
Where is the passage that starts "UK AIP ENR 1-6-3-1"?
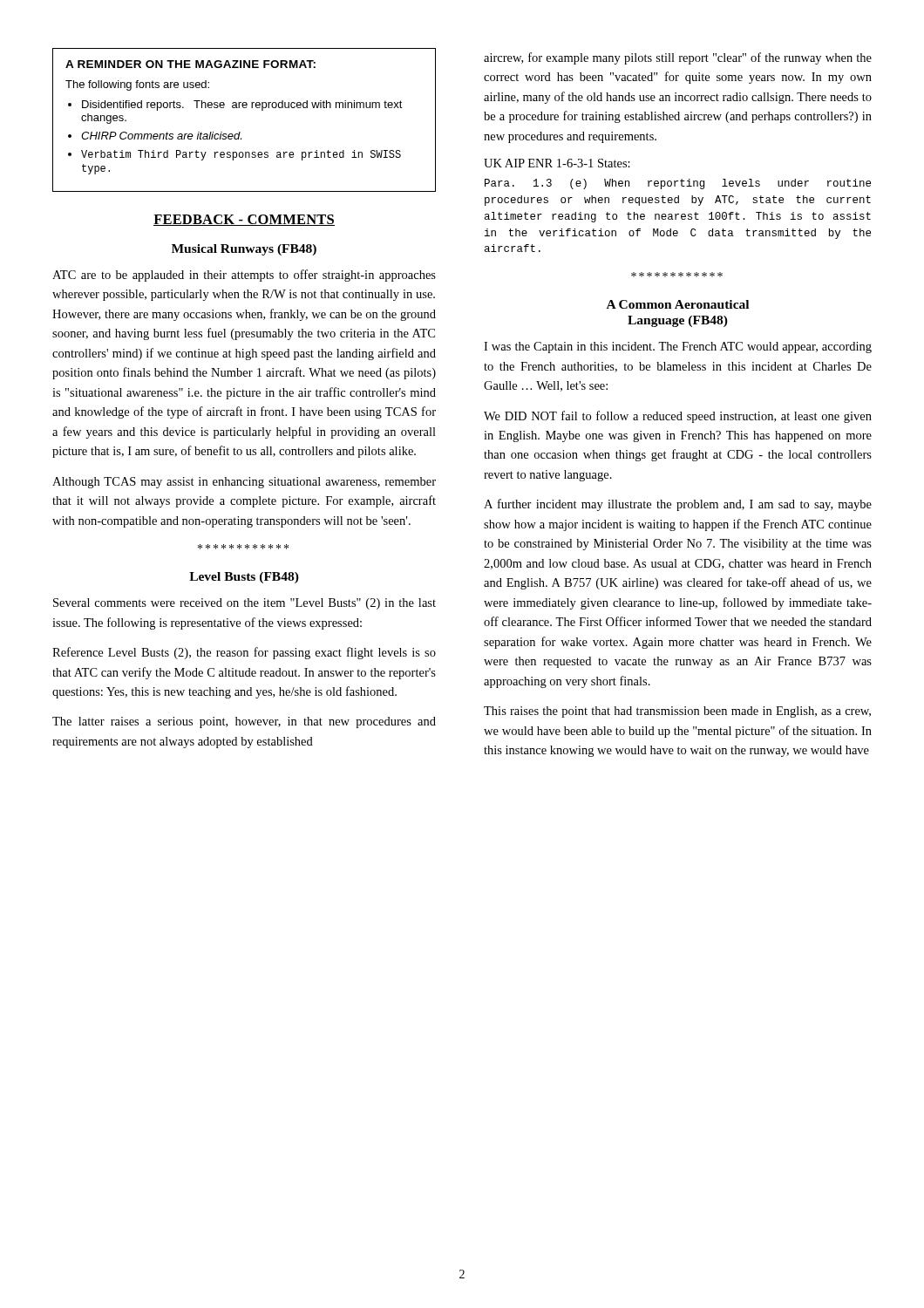point(557,163)
